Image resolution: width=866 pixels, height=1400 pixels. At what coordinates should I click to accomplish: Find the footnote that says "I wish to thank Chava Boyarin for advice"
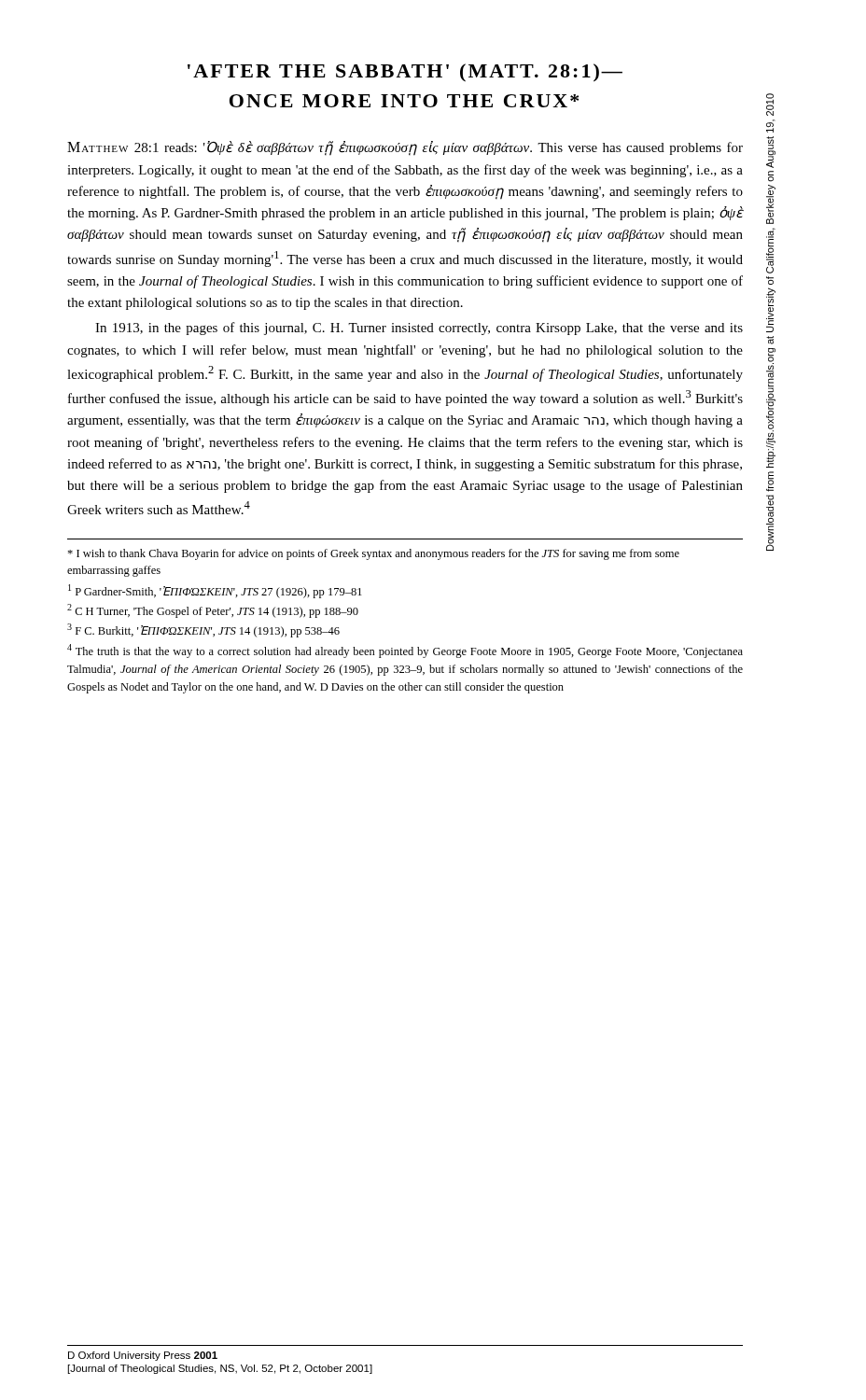pos(373,562)
